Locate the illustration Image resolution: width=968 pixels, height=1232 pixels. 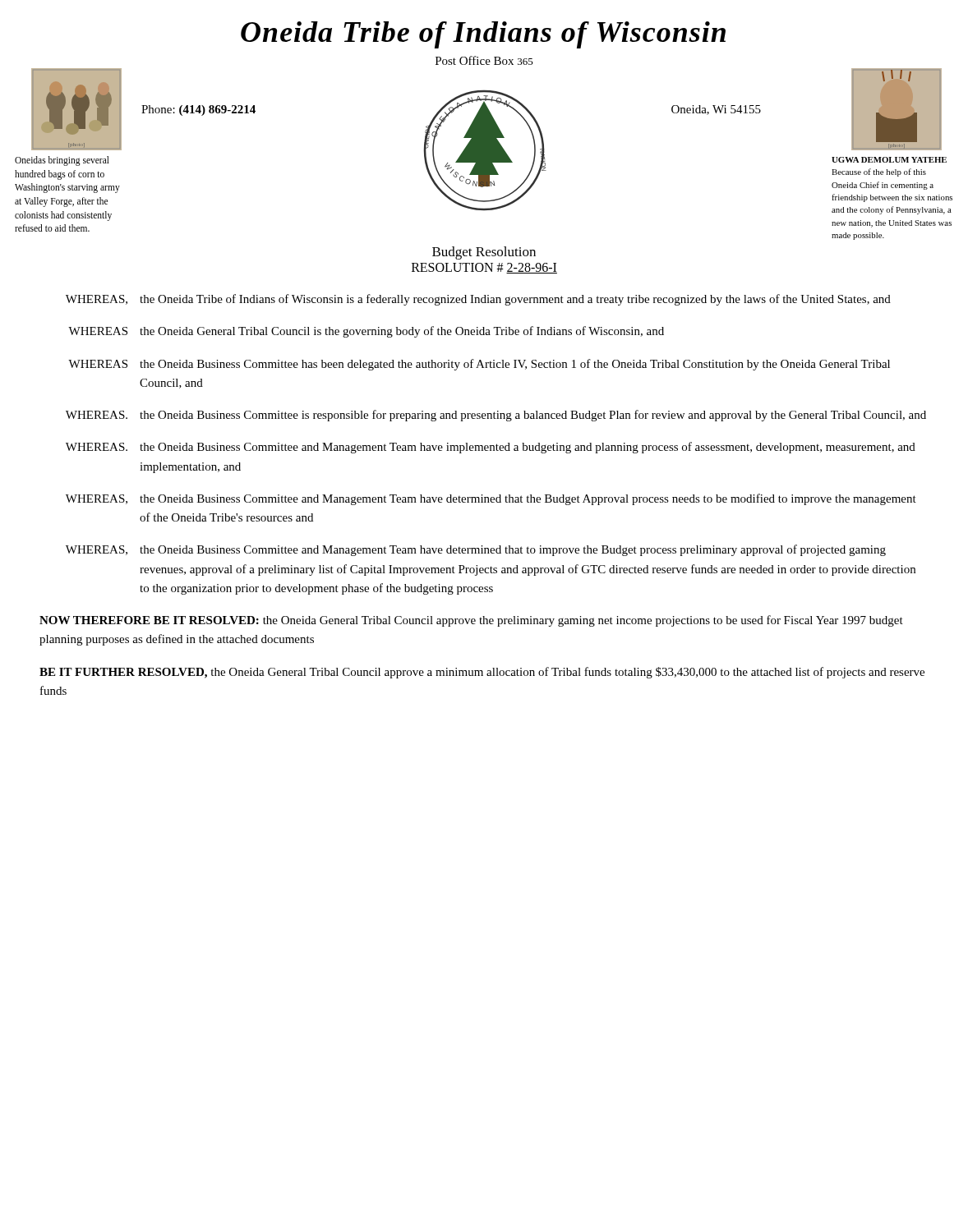point(484,148)
